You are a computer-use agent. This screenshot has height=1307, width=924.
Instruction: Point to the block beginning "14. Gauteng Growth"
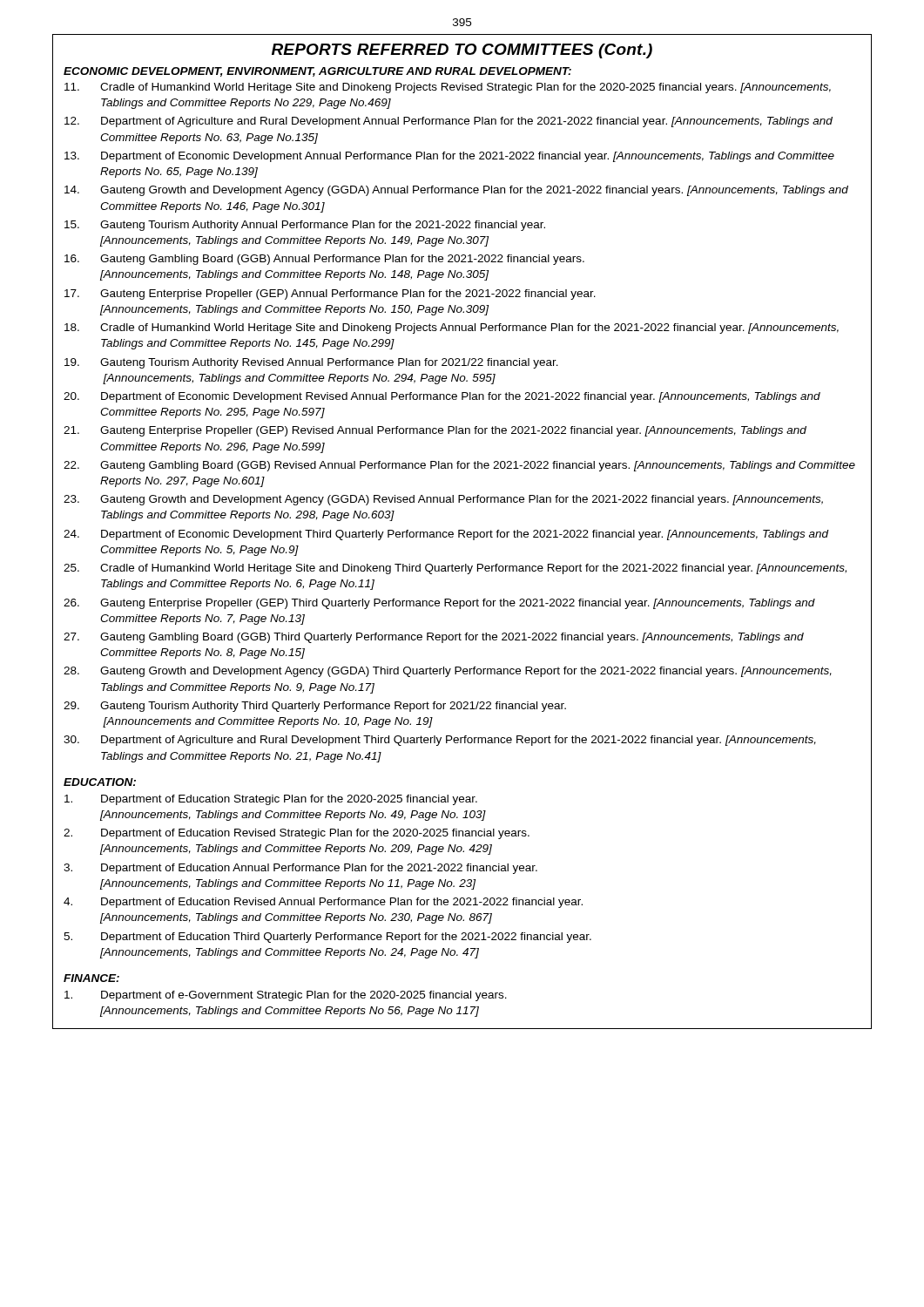tap(462, 200)
